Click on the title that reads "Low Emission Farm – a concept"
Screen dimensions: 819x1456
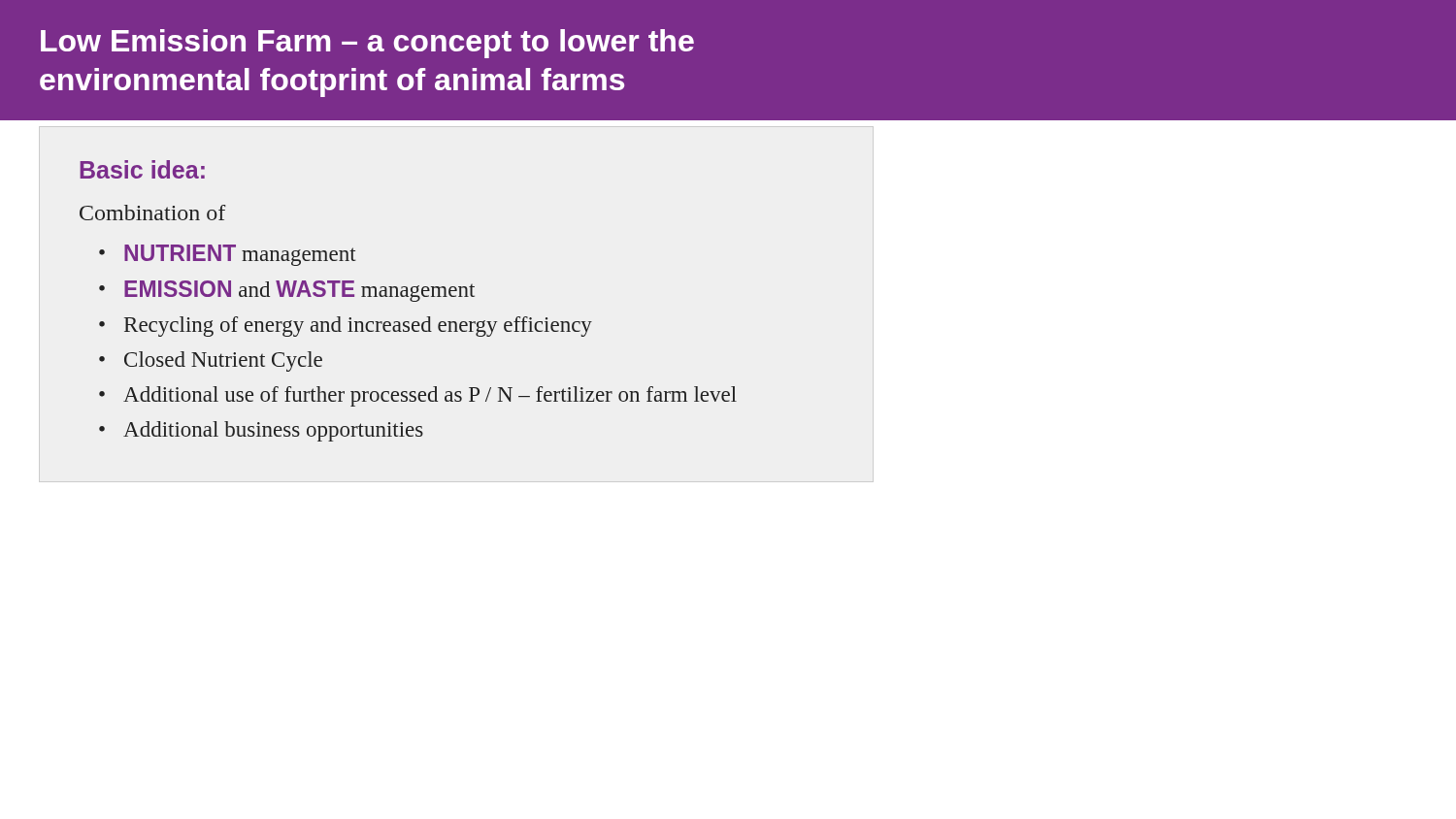pyautogui.click(x=367, y=44)
